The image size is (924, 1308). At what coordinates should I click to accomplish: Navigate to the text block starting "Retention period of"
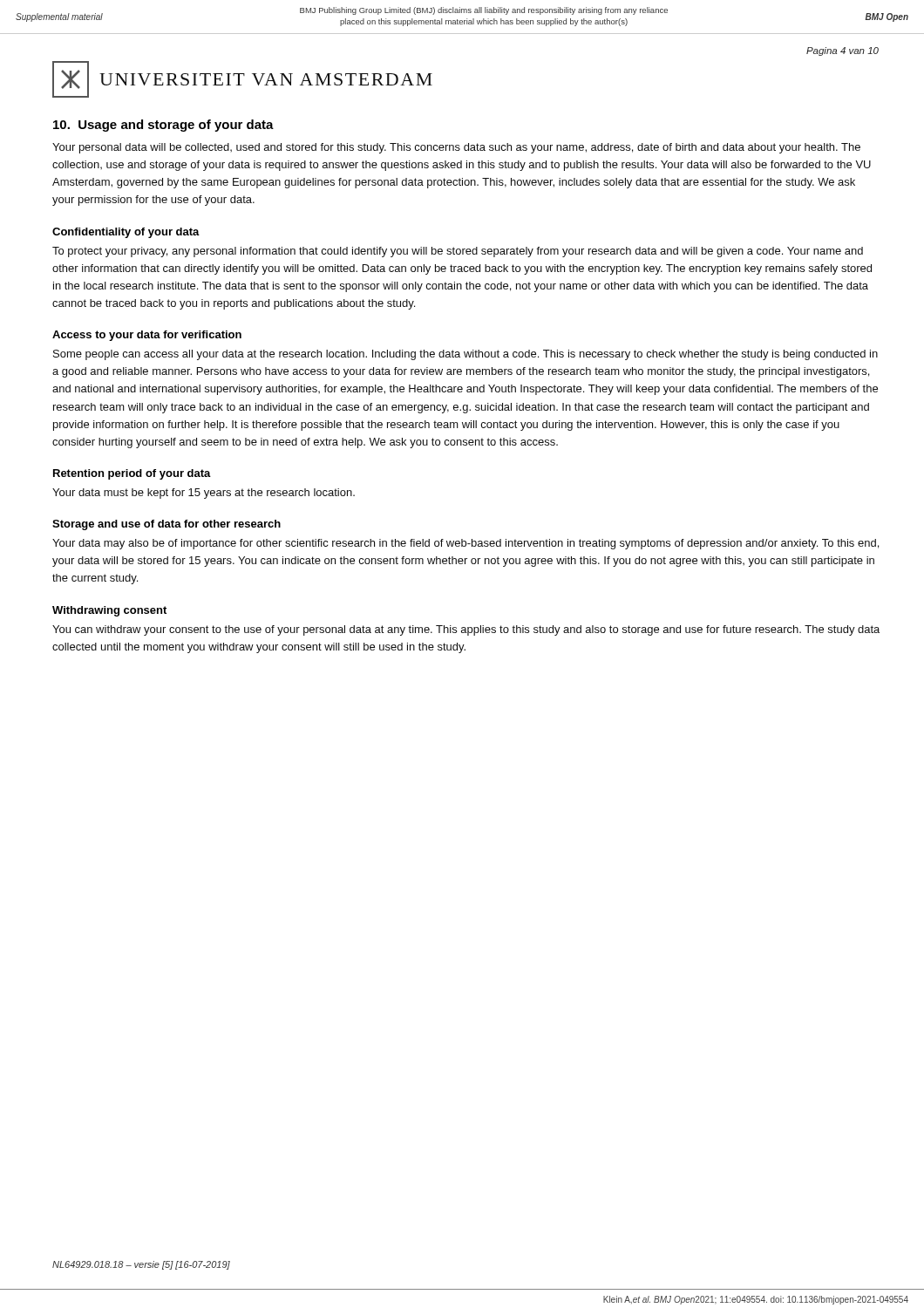click(131, 473)
